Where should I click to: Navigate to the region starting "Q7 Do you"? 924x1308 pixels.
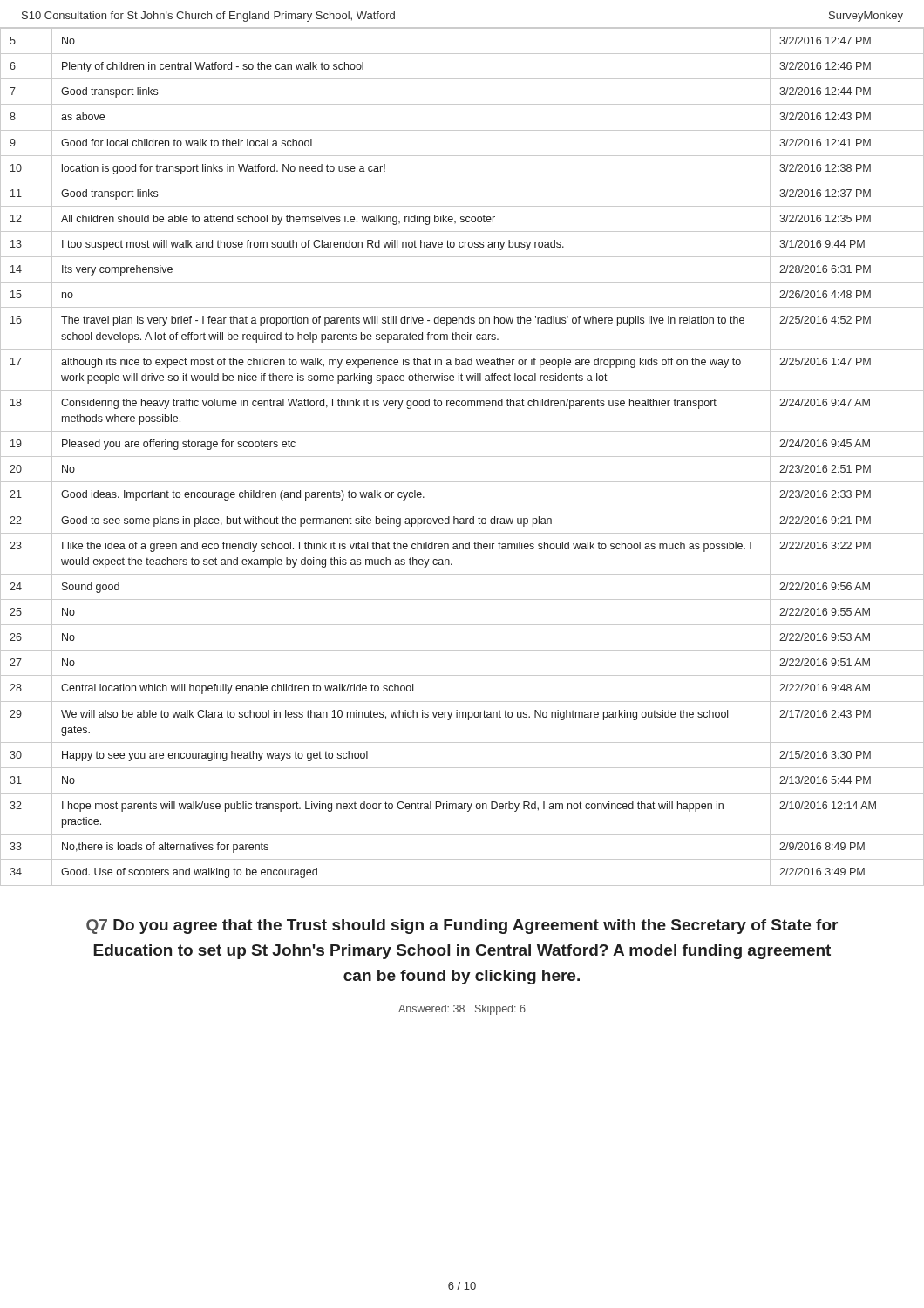[462, 950]
